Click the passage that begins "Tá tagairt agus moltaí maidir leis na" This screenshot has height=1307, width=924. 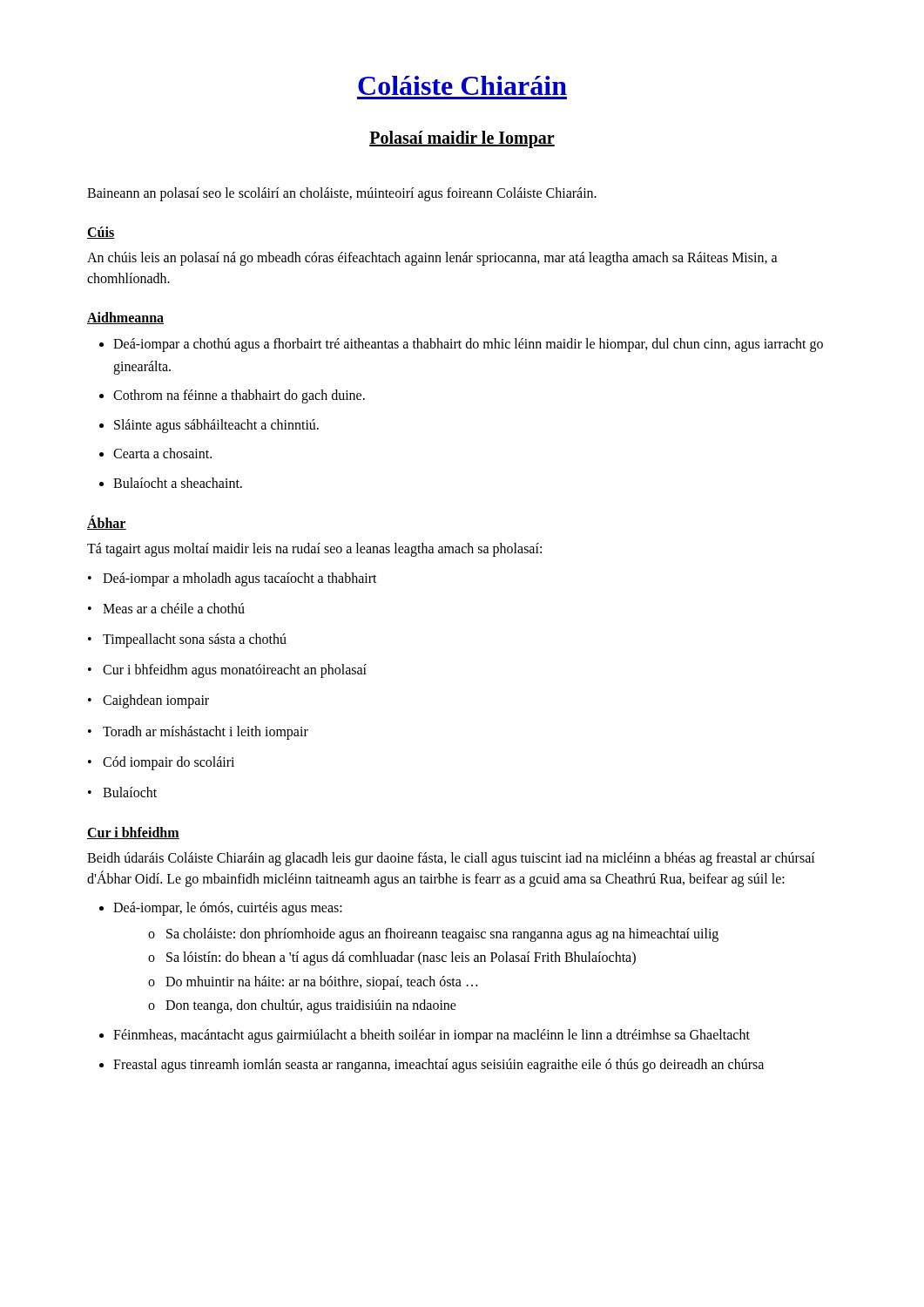point(462,549)
